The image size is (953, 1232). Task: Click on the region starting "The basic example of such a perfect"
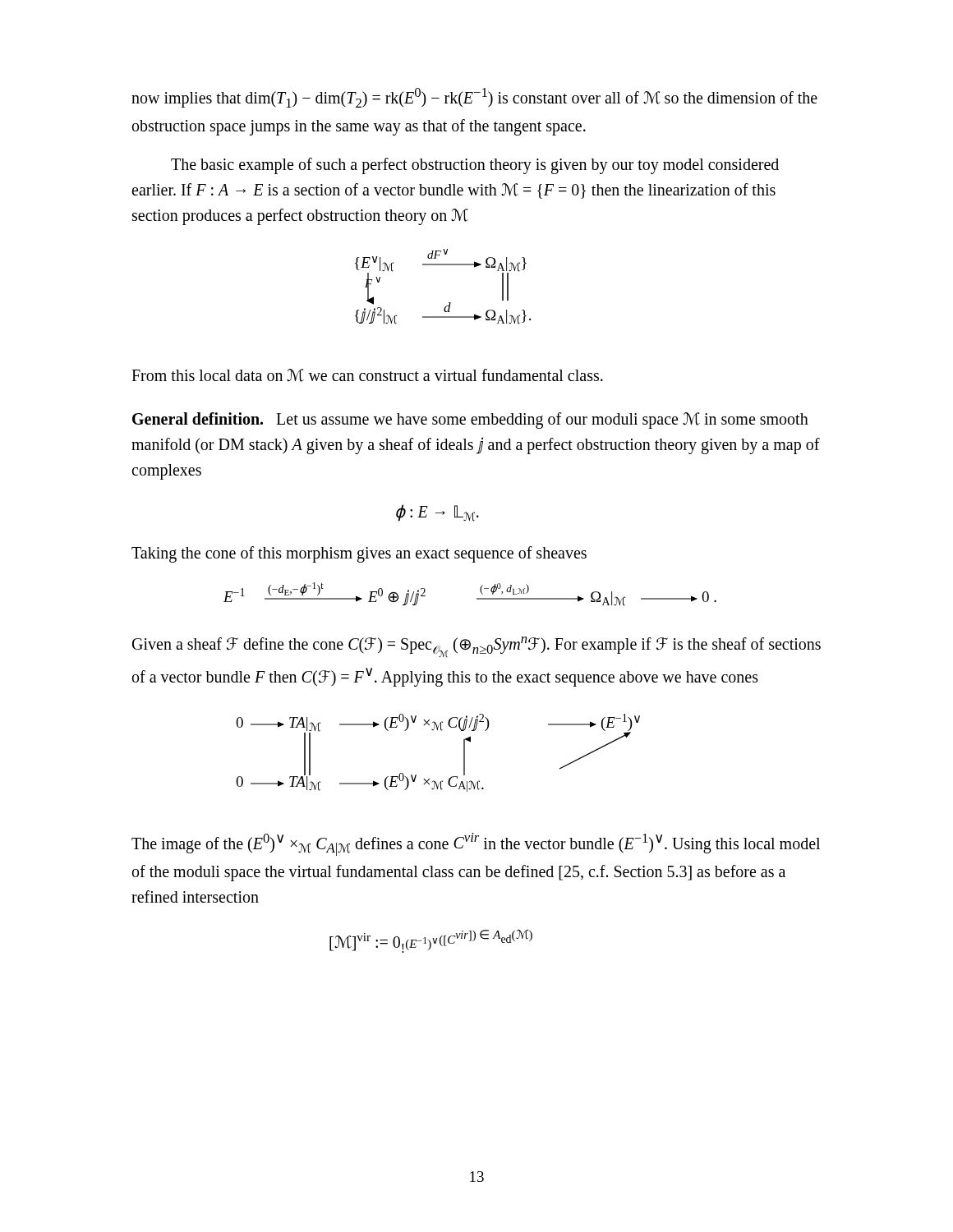coord(455,190)
